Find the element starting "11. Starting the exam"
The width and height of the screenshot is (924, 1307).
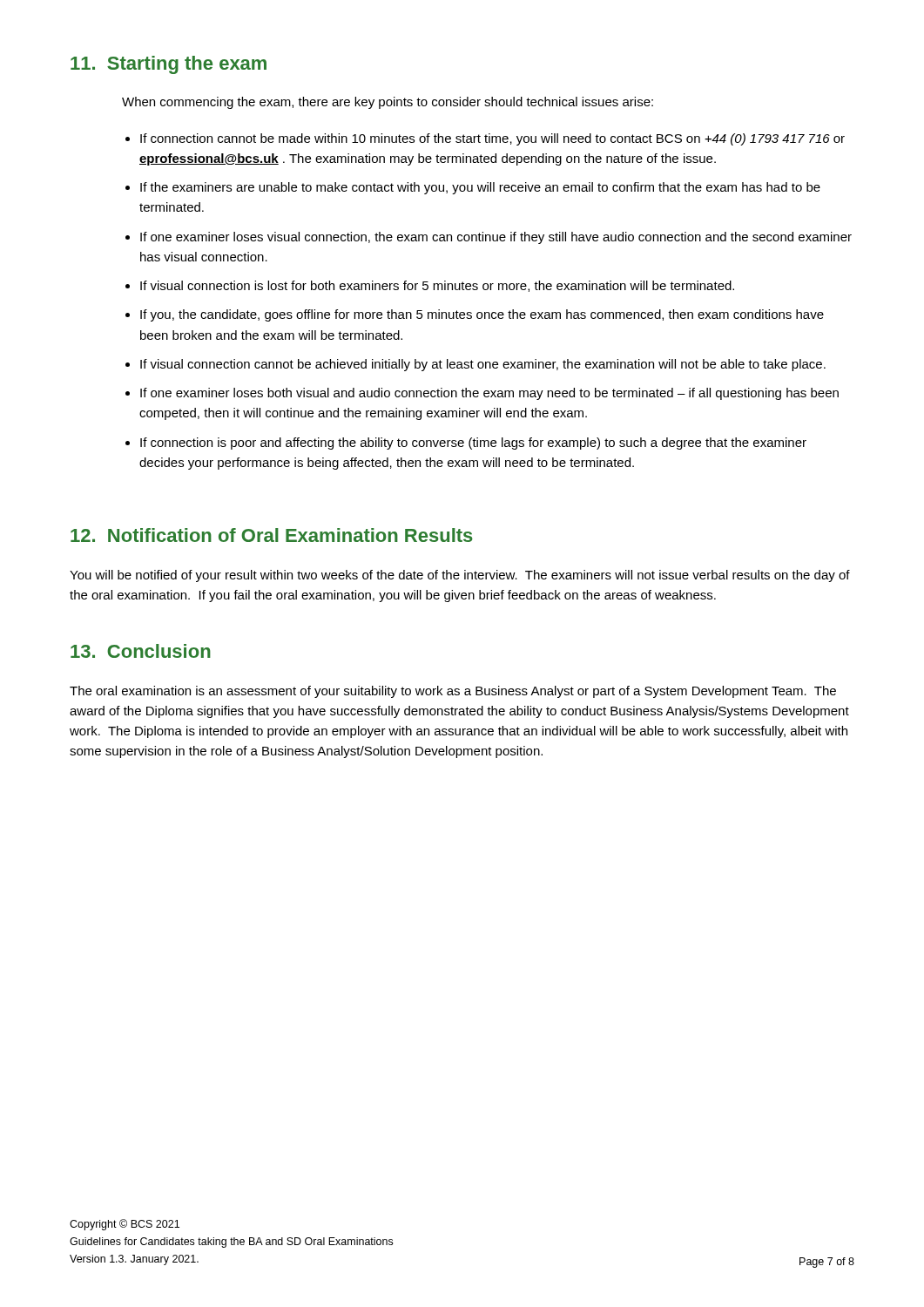coord(169,63)
